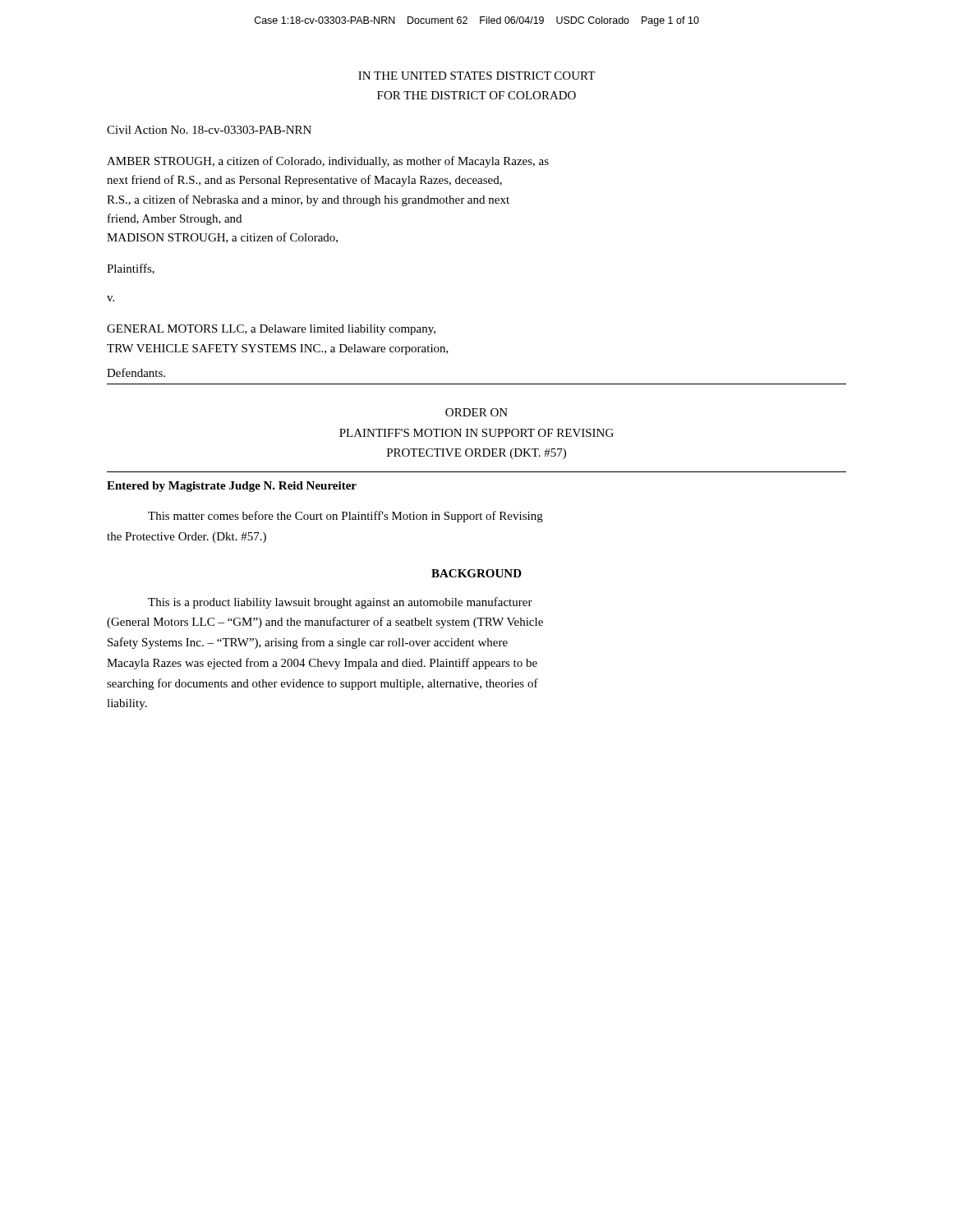Select the text with the text "Civil Action No. 18-cv-03303-PAB-NRN"

209,130
